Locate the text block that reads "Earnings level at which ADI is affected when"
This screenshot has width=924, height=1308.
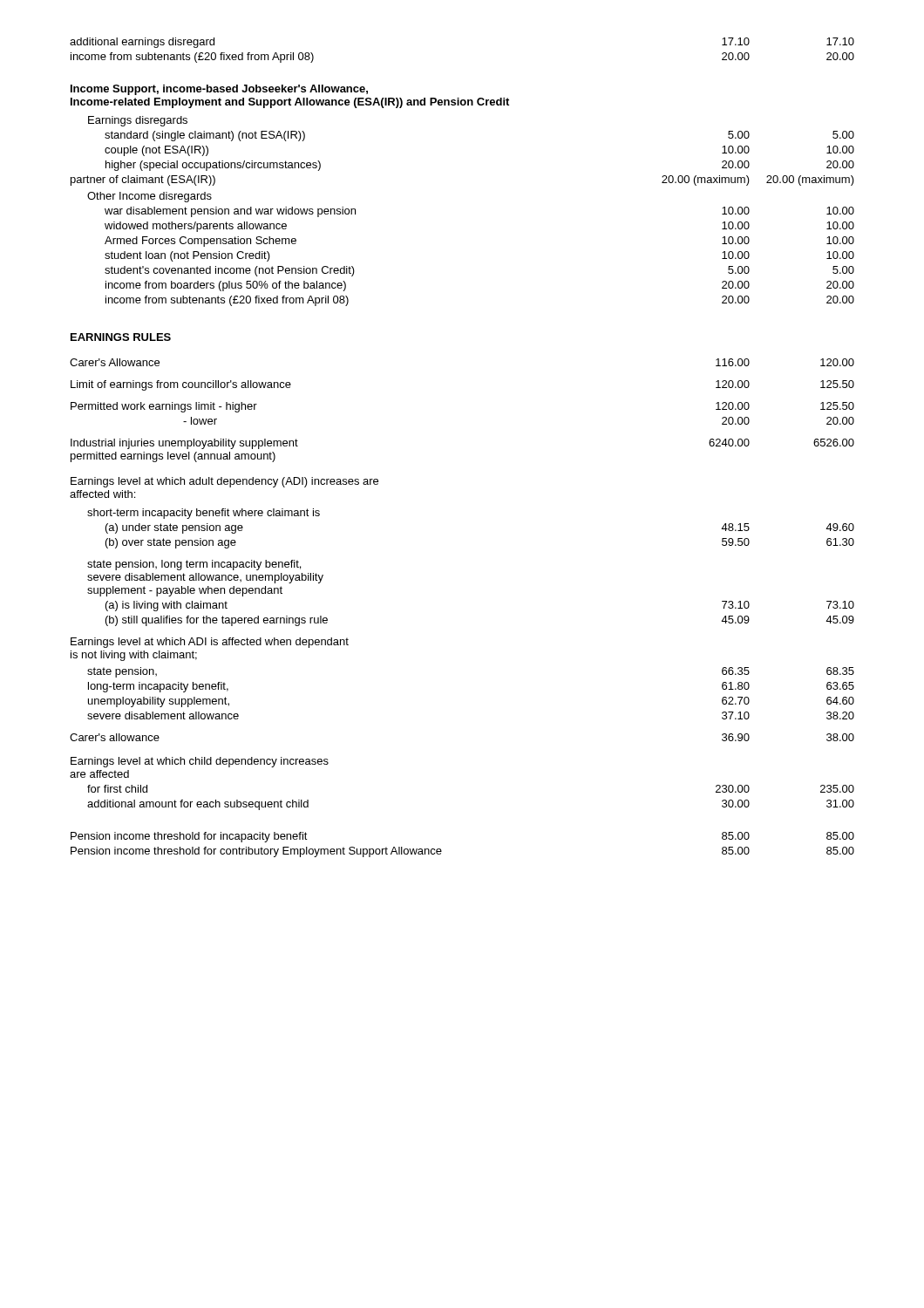[x=210, y=643]
